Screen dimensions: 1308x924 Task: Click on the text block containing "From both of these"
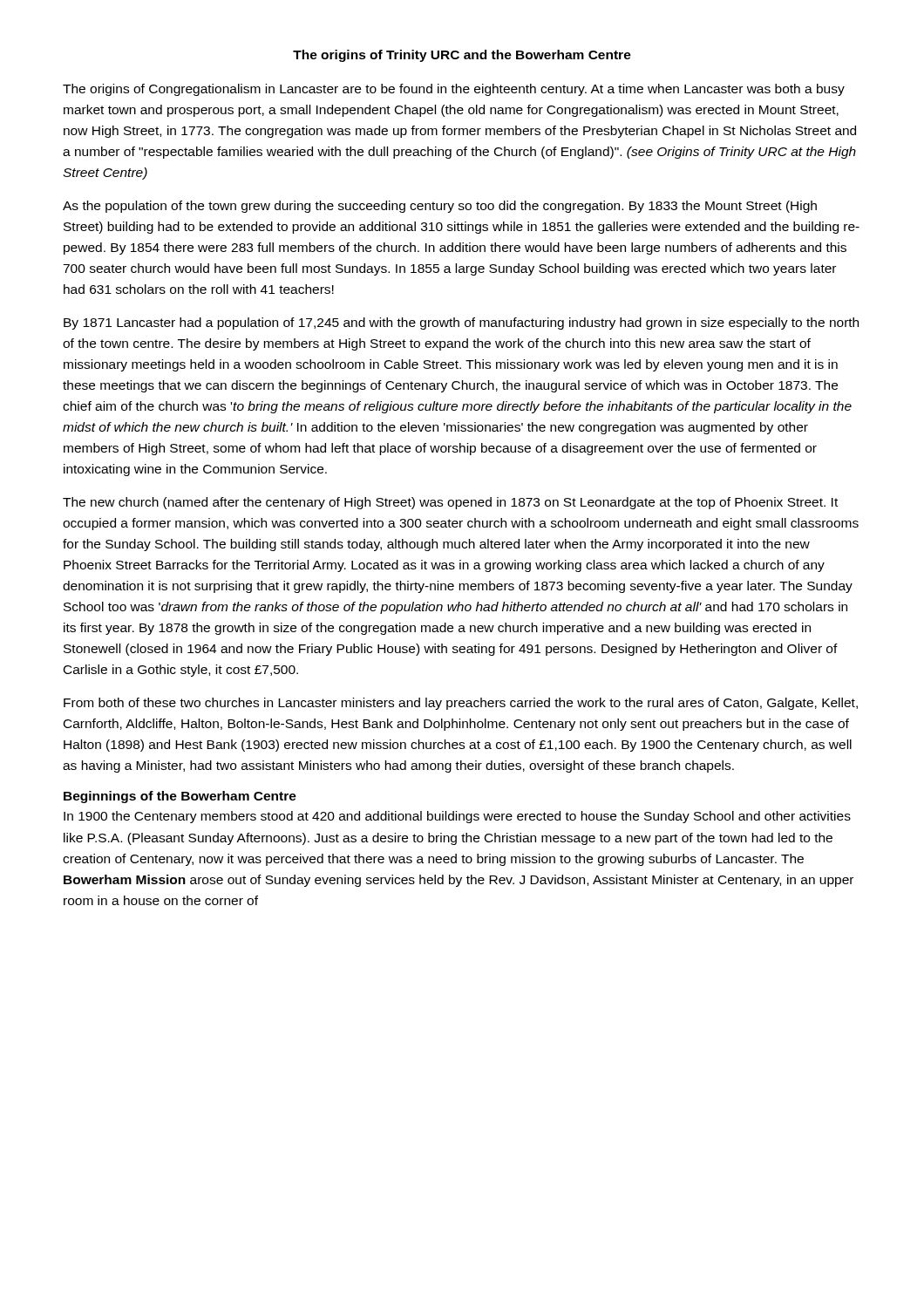point(461,734)
